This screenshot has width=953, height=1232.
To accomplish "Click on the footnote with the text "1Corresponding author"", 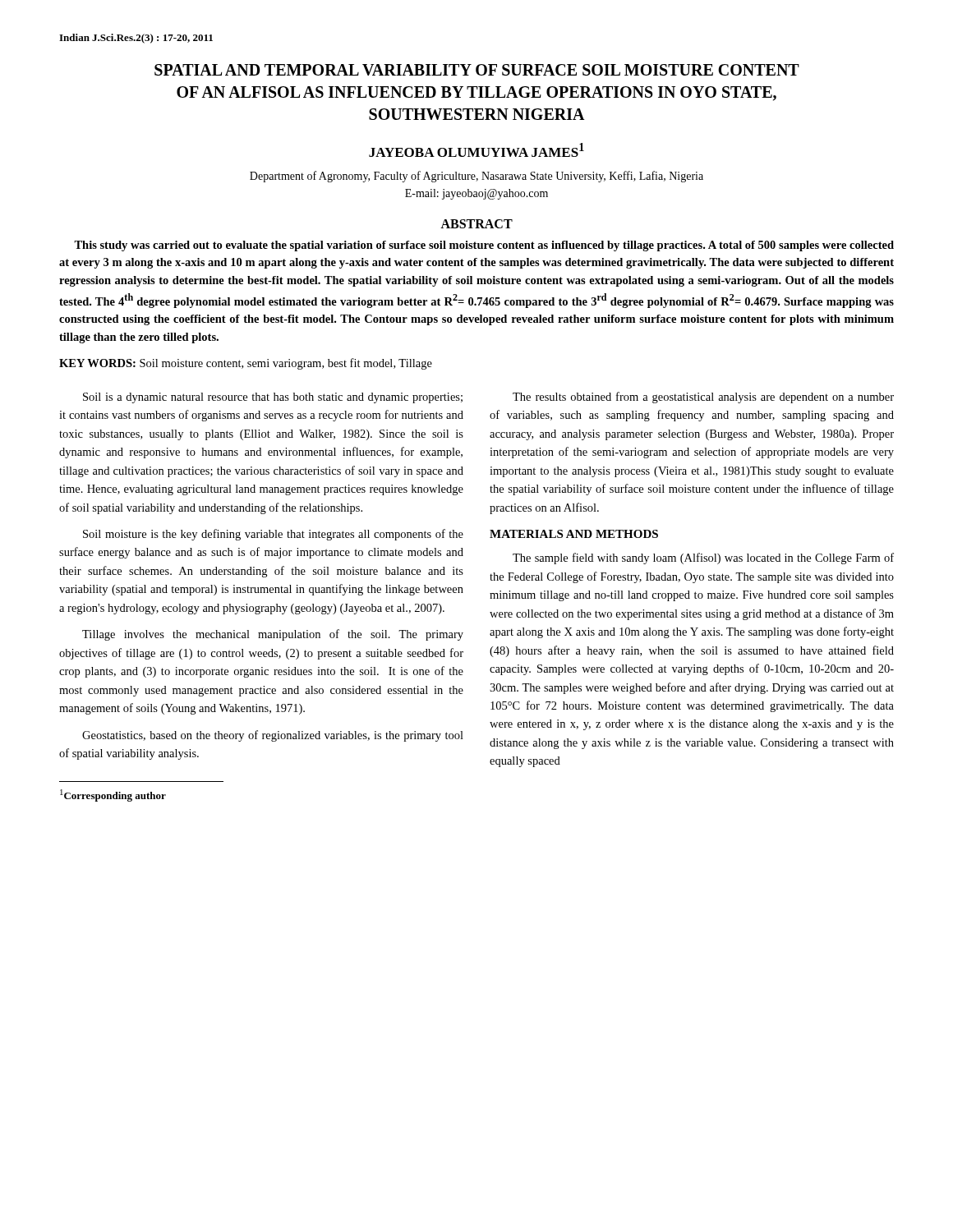I will click(x=113, y=794).
